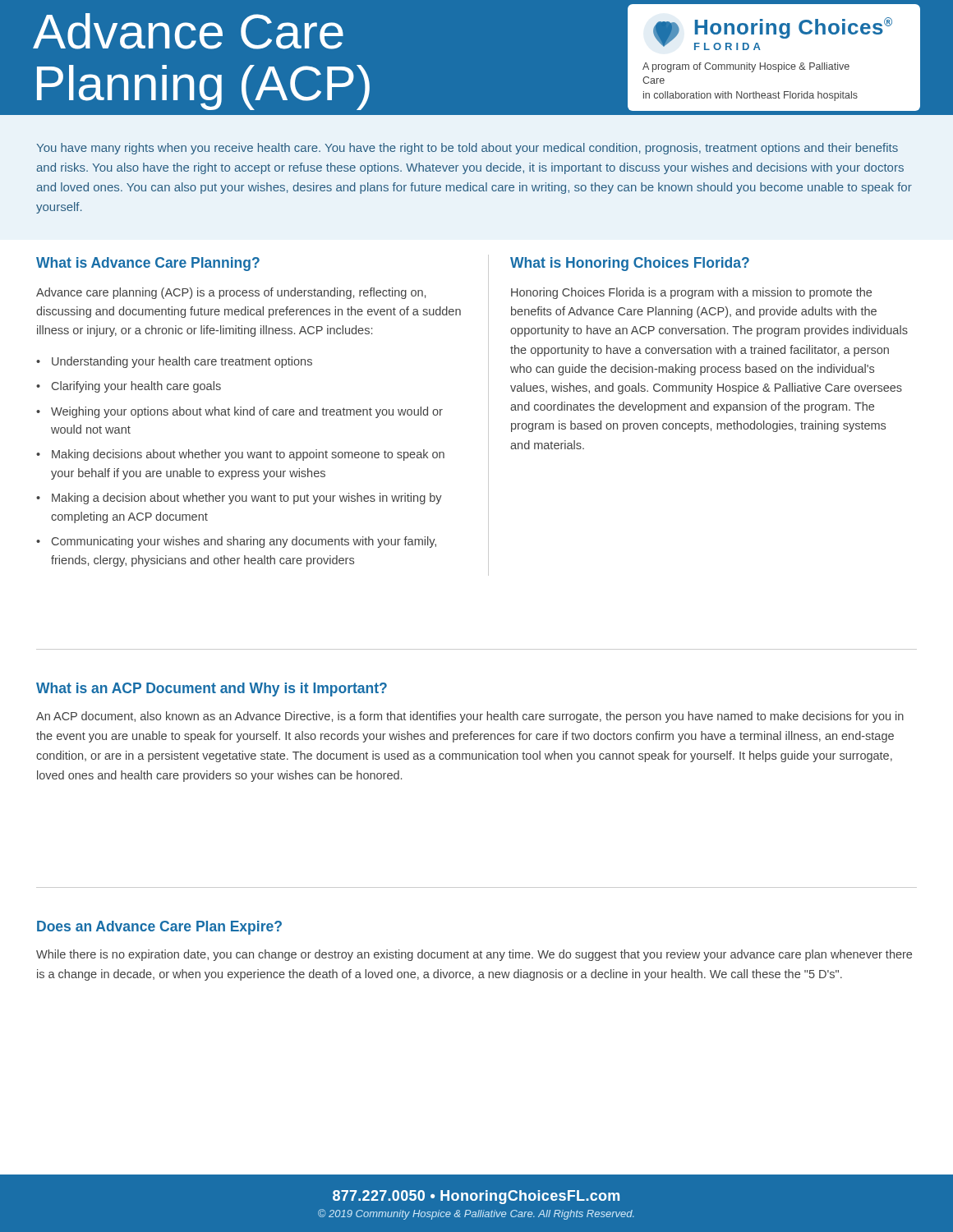Click on the list item that says "Making a decision about whether"
The image size is (953, 1232).
[246, 507]
